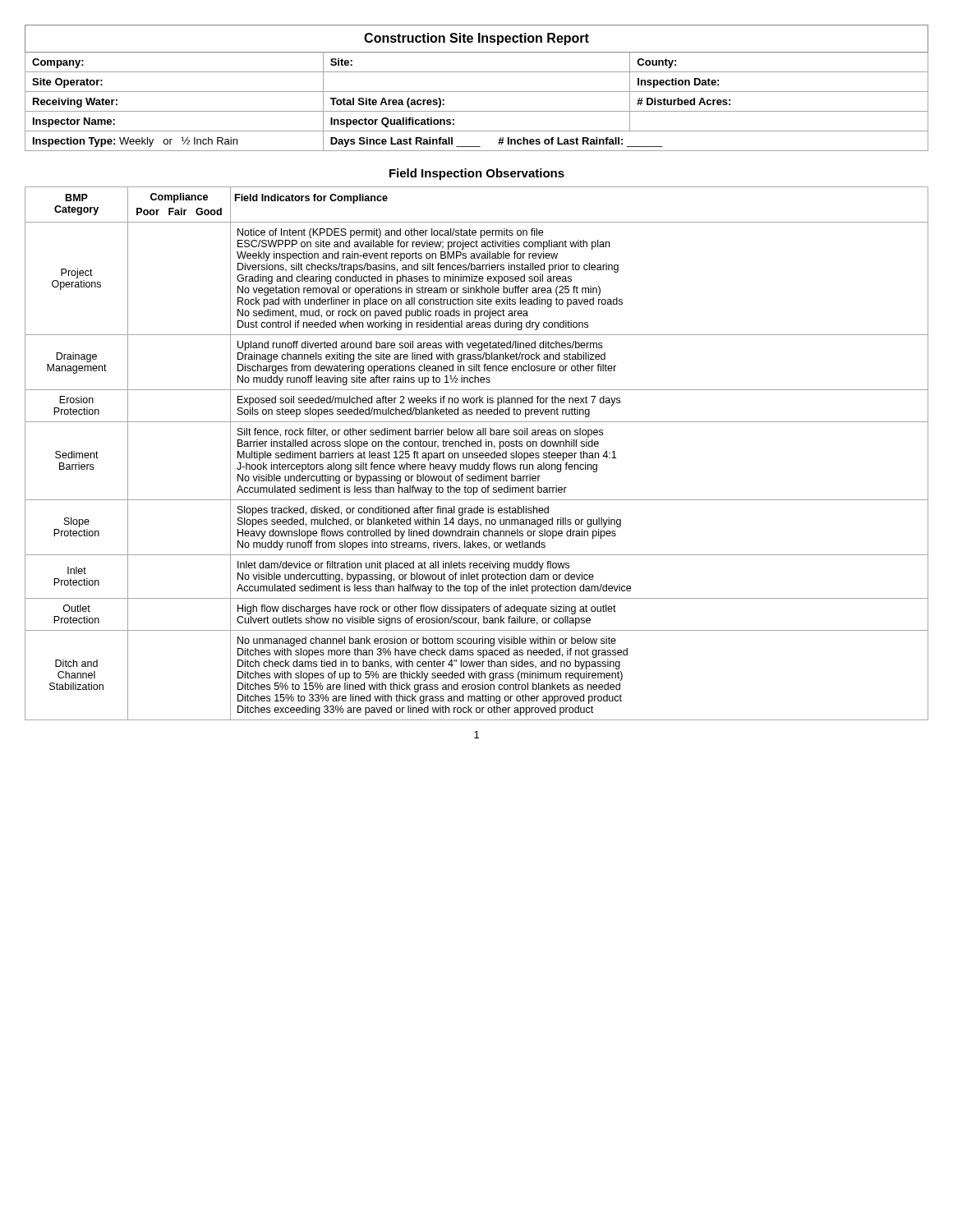Locate the text "Field Inspection Observations"
This screenshot has height=1232, width=953.
[476, 173]
